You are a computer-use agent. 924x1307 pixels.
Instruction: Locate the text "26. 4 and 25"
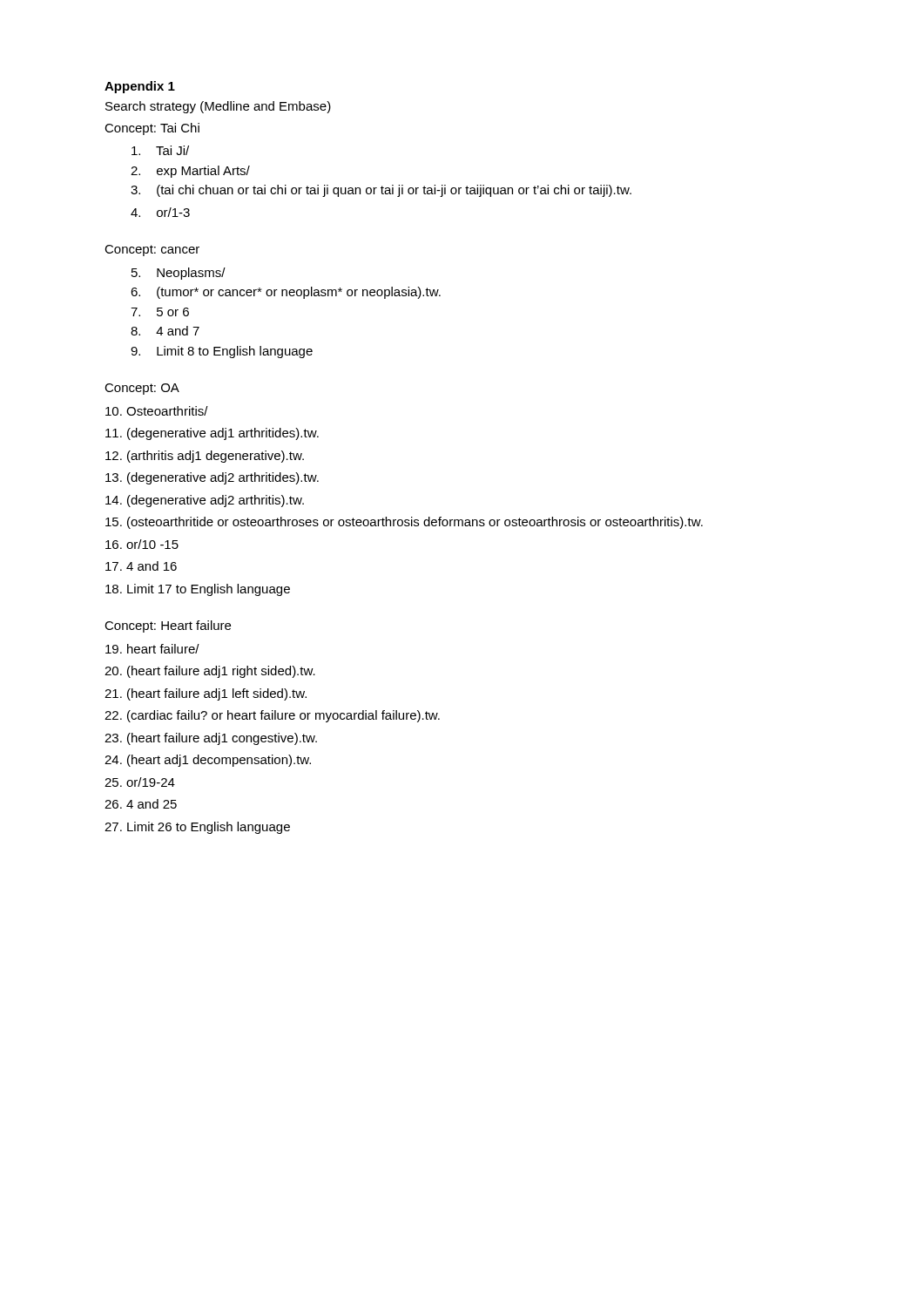point(141,804)
